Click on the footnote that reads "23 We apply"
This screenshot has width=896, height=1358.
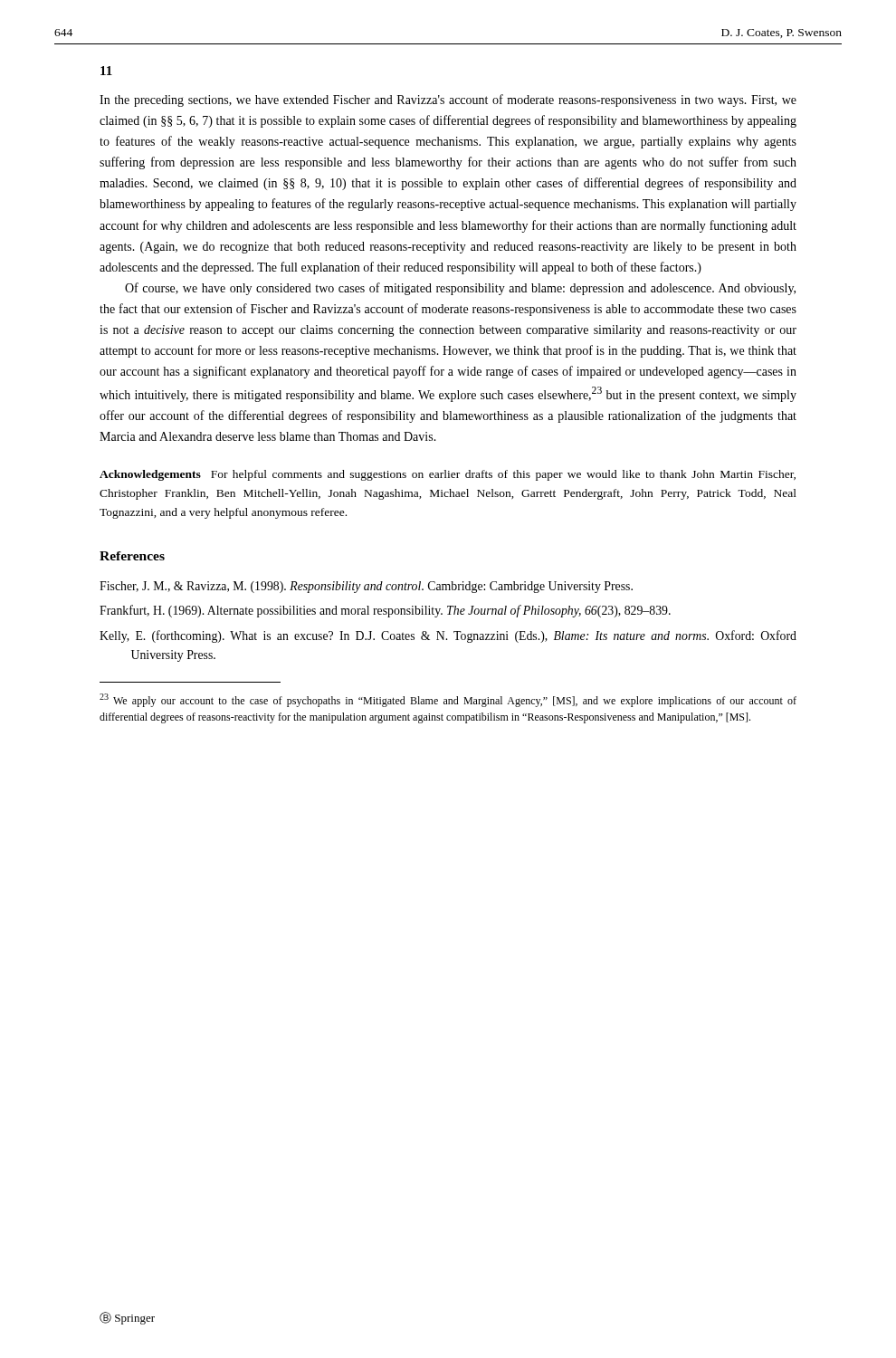pos(448,707)
